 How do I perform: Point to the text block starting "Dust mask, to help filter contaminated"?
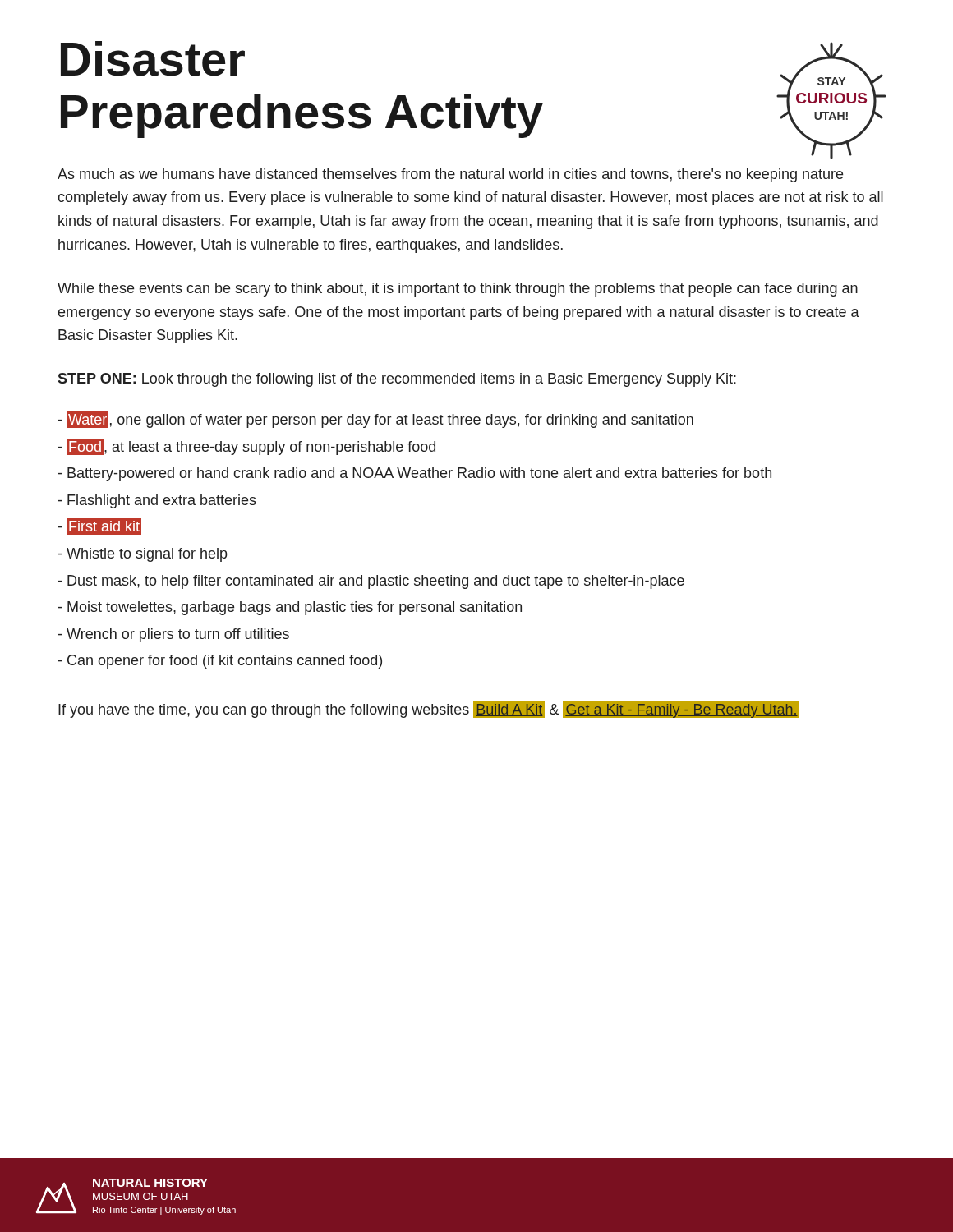tap(371, 580)
